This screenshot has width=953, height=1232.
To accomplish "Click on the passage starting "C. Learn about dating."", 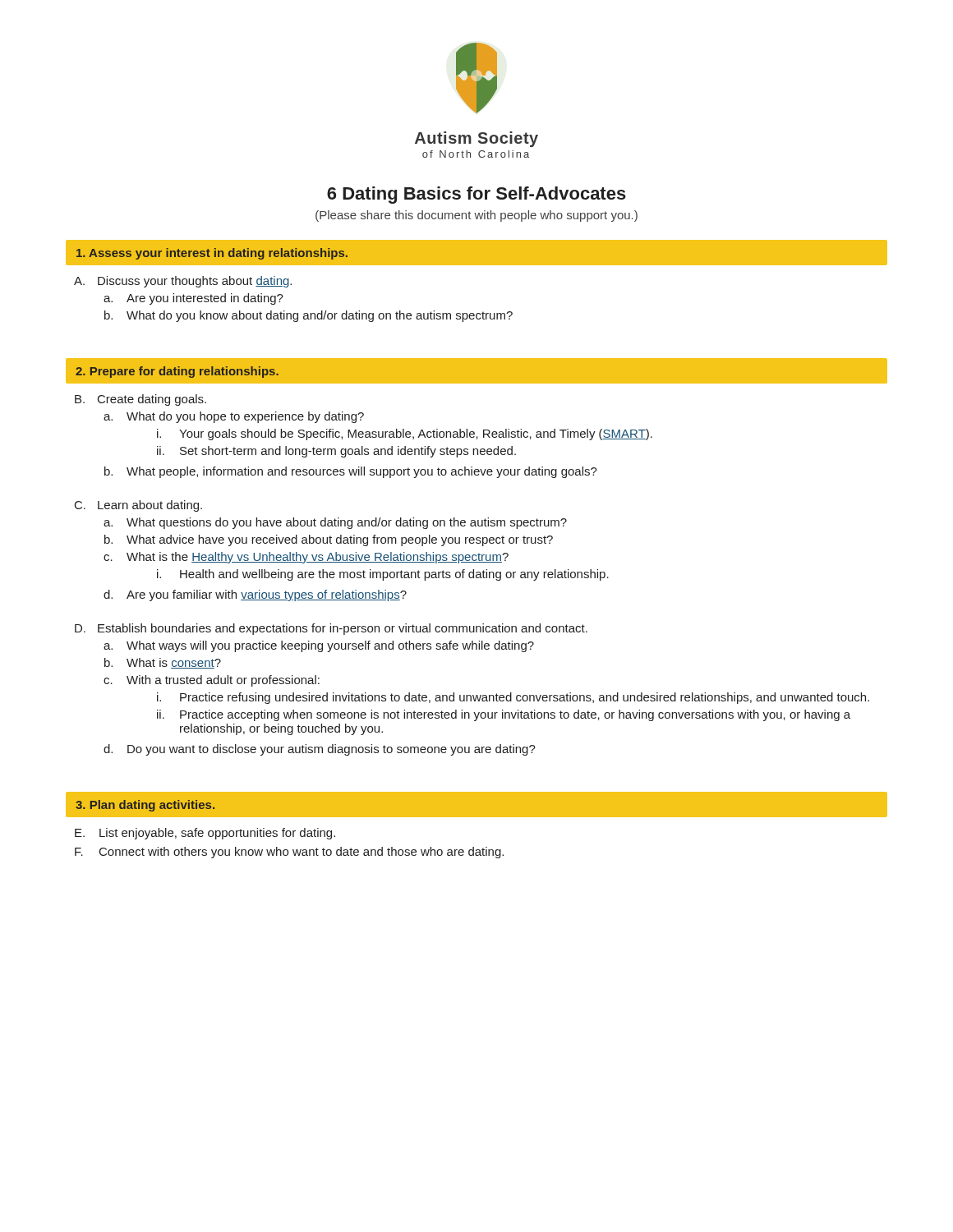I will [138, 506].
